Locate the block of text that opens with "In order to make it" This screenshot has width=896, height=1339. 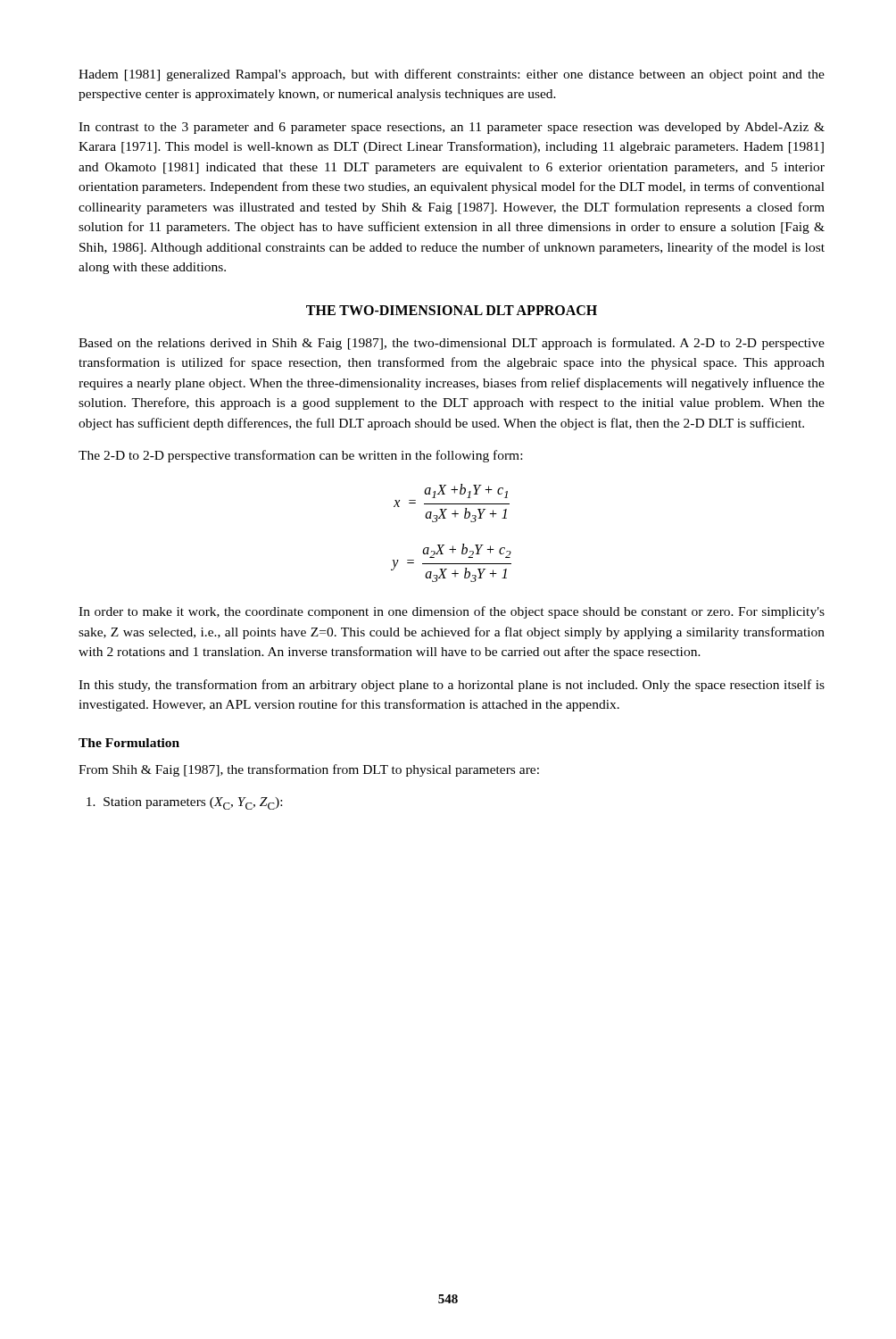[x=452, y=632]
